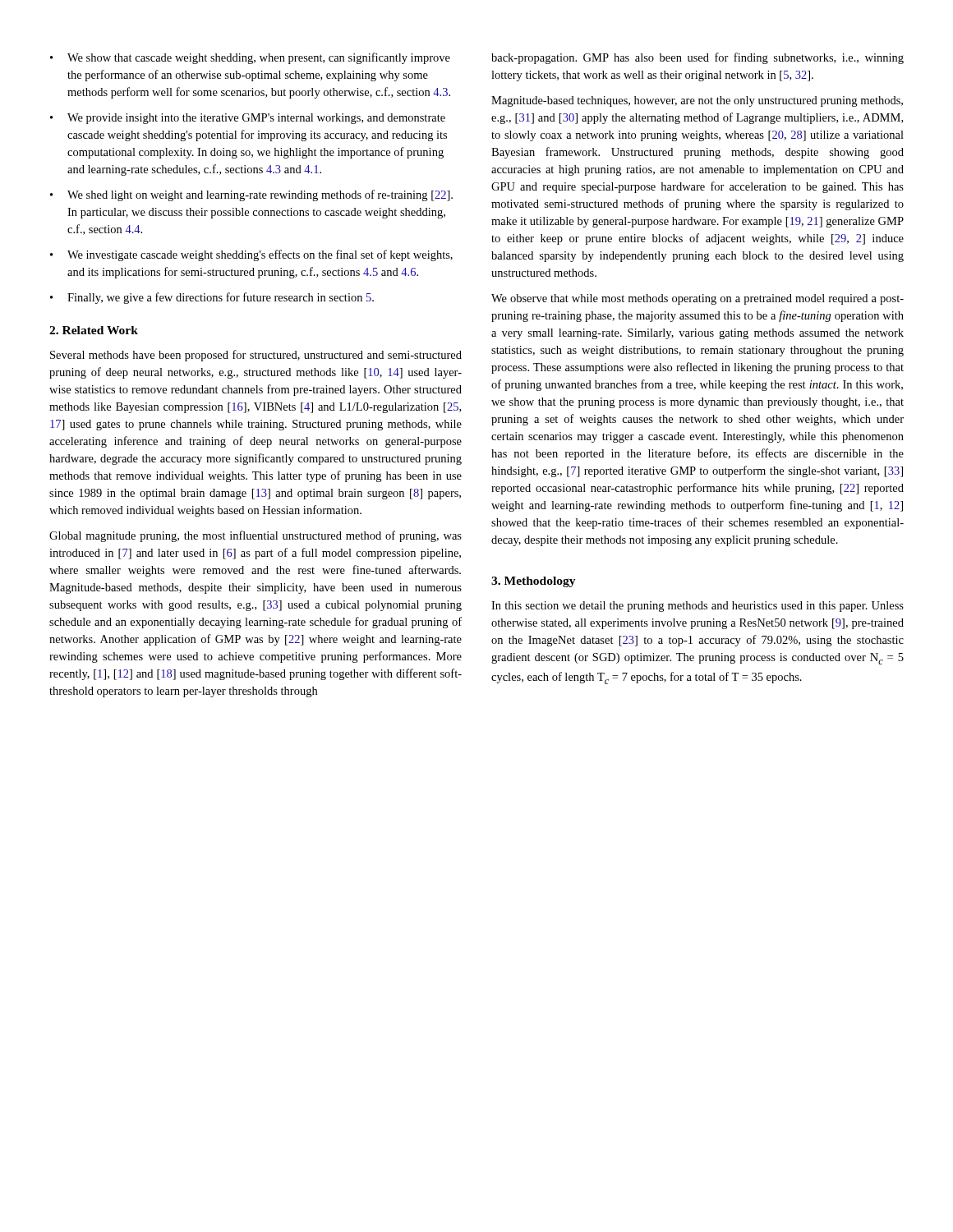The width and height of the screenshot is (953, 1232).
Task: Click where it says "3. Methodology"
Action: pyautogui.click(x=533, y=581)
